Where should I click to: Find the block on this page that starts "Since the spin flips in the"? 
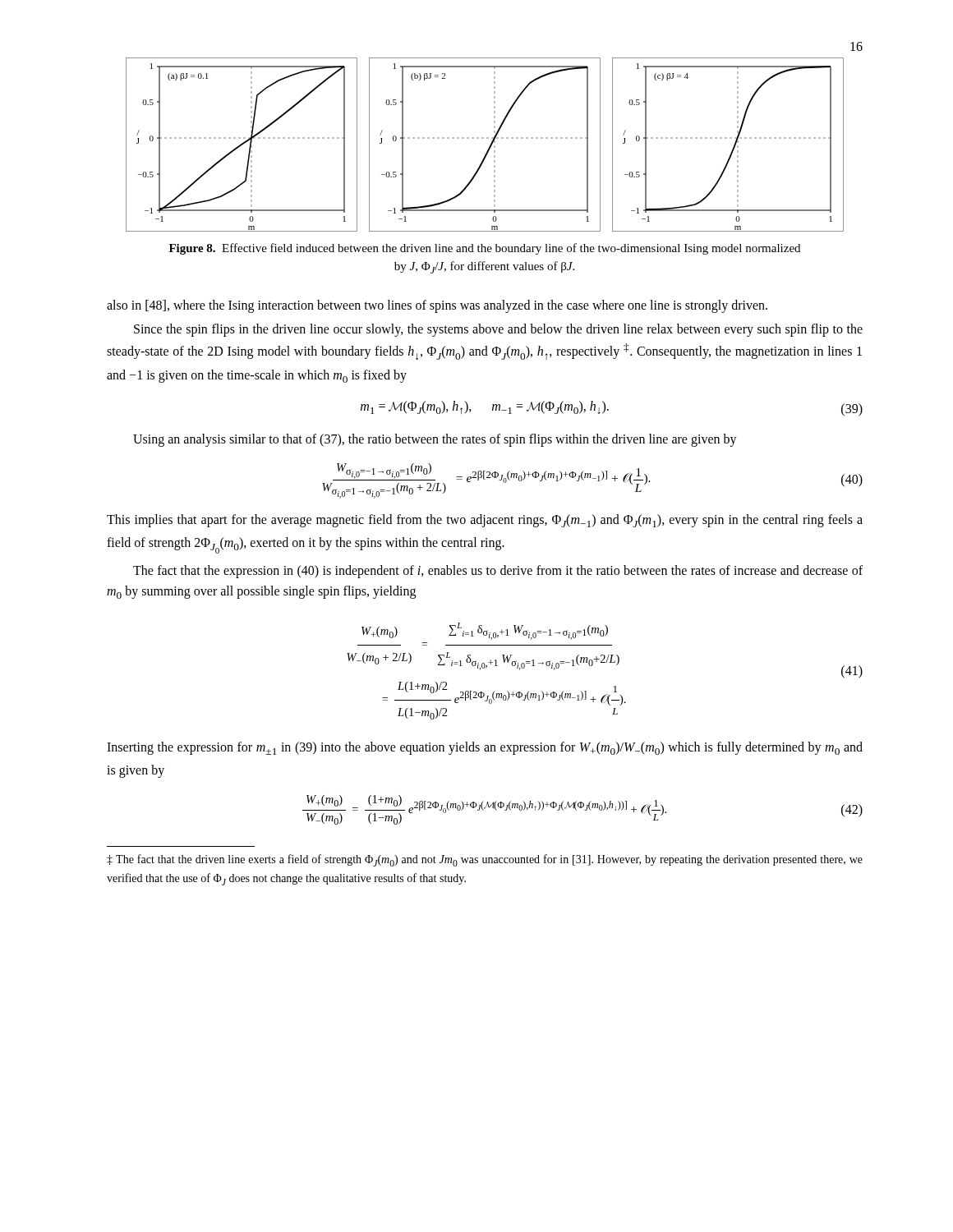point(485,353)
